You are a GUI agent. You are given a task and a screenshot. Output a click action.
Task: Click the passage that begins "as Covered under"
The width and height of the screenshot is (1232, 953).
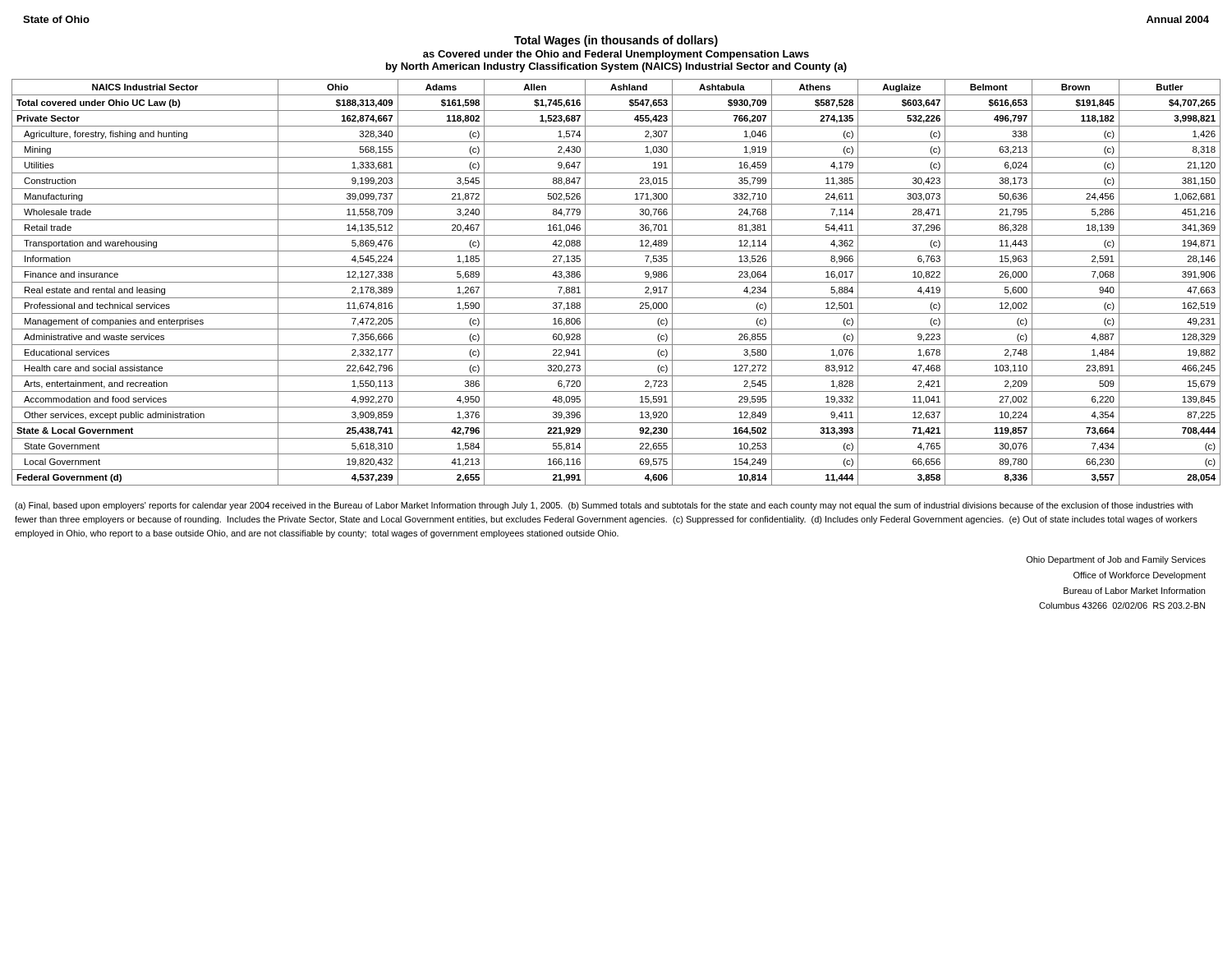click(x=616, y=54)
